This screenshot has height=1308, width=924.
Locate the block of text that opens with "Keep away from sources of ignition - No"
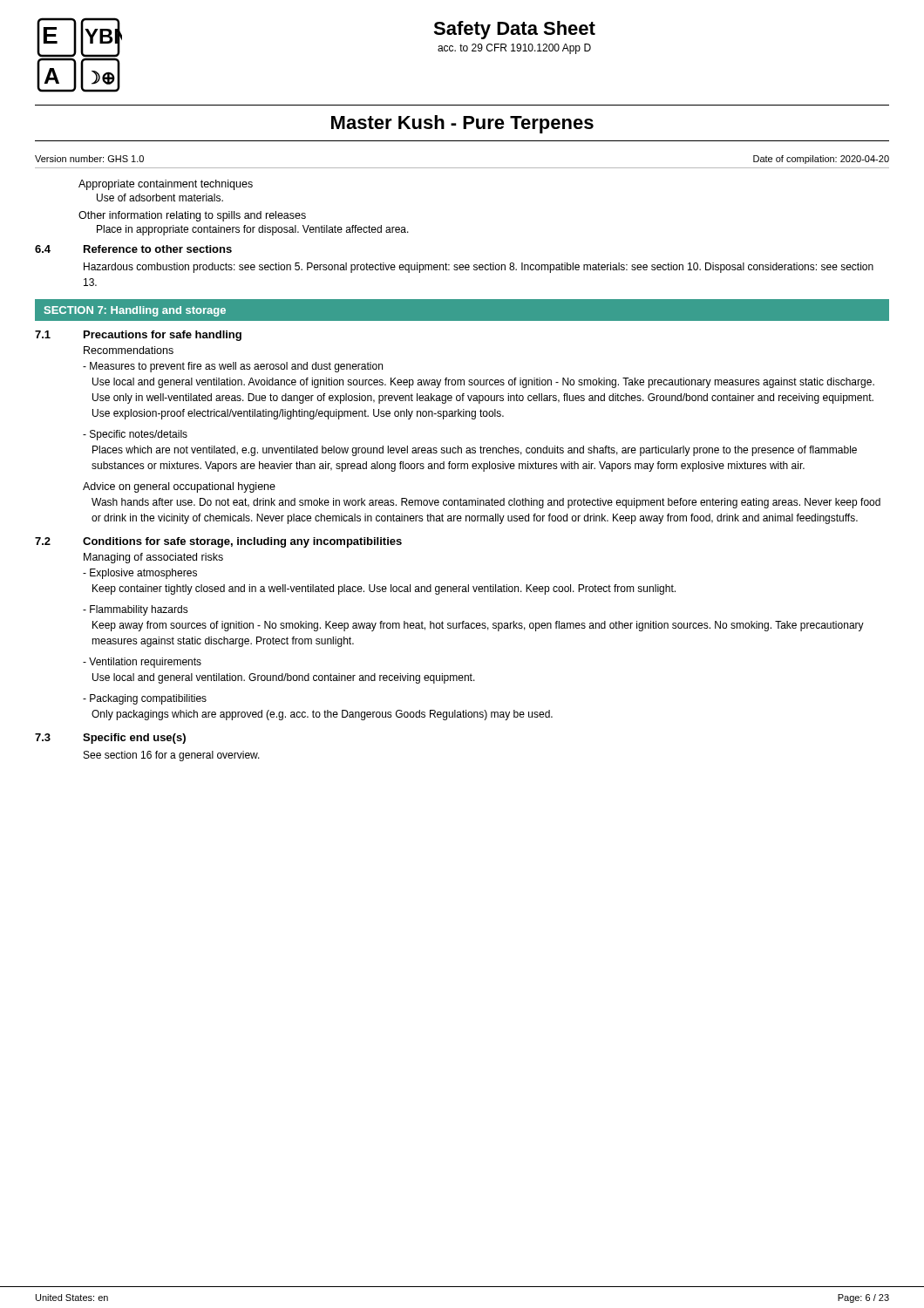[478, 633]
